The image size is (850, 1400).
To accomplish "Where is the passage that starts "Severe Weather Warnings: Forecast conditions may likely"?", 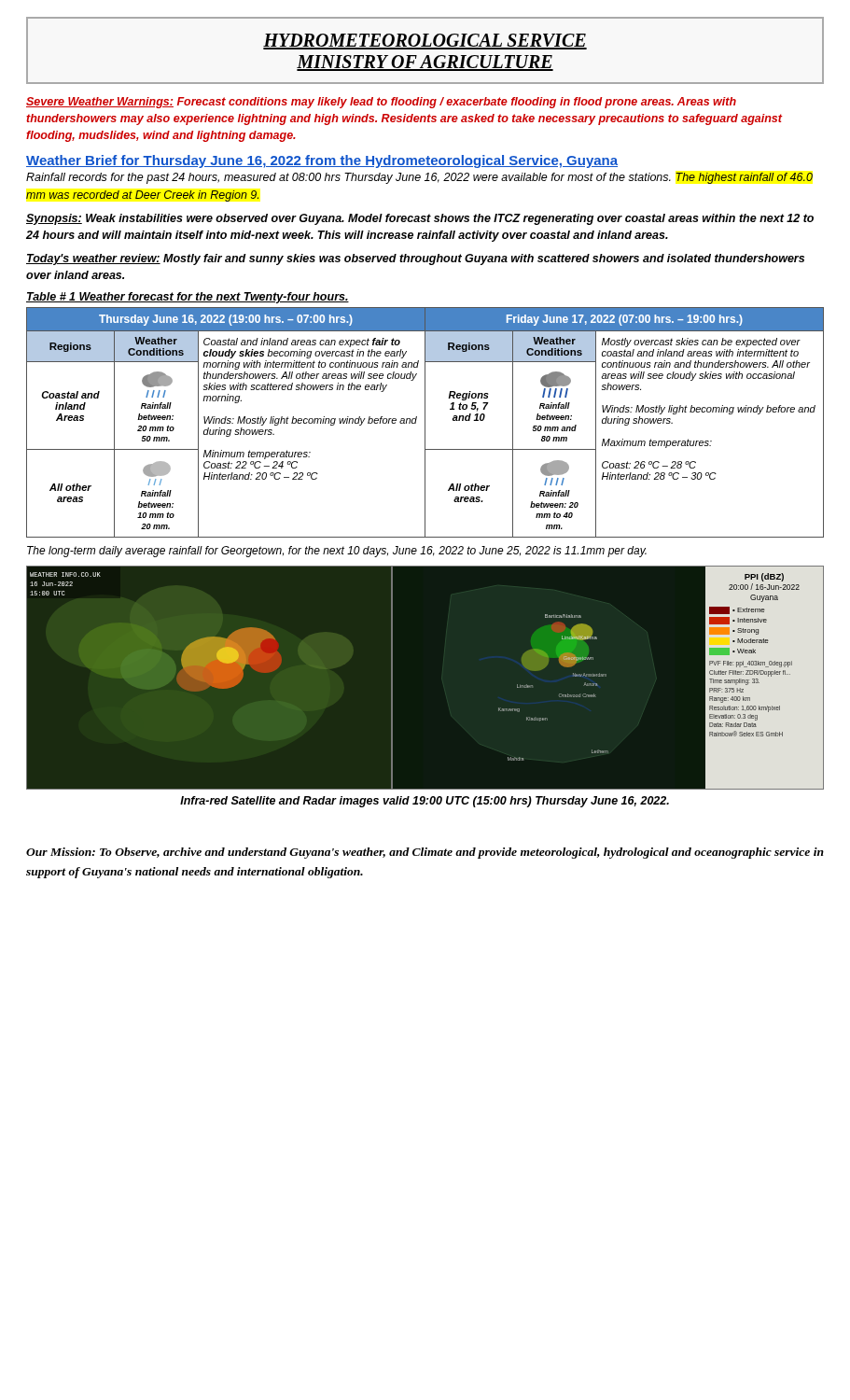I will point(404,119).
